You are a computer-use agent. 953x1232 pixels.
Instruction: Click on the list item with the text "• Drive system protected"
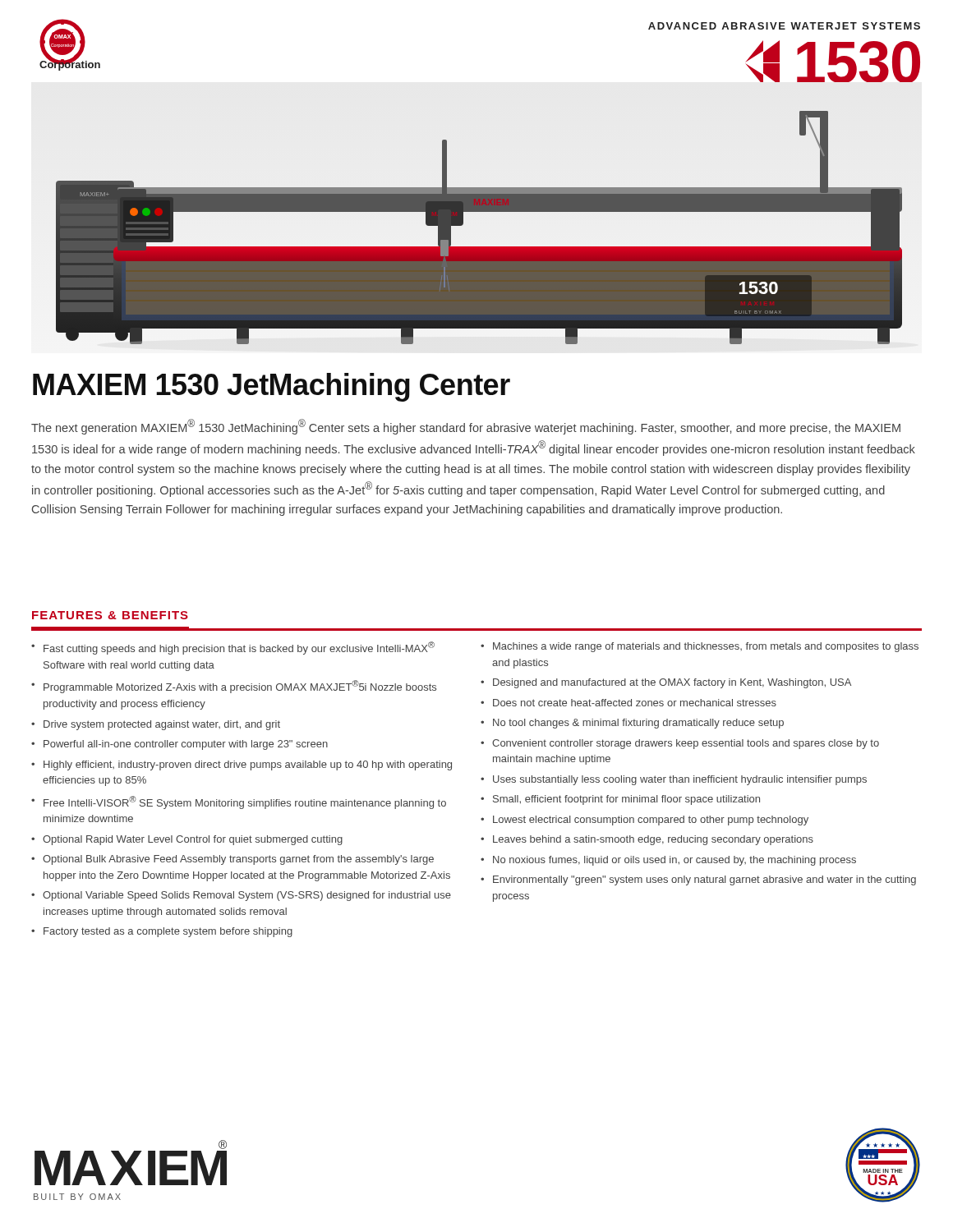click(x=156, y=724)
